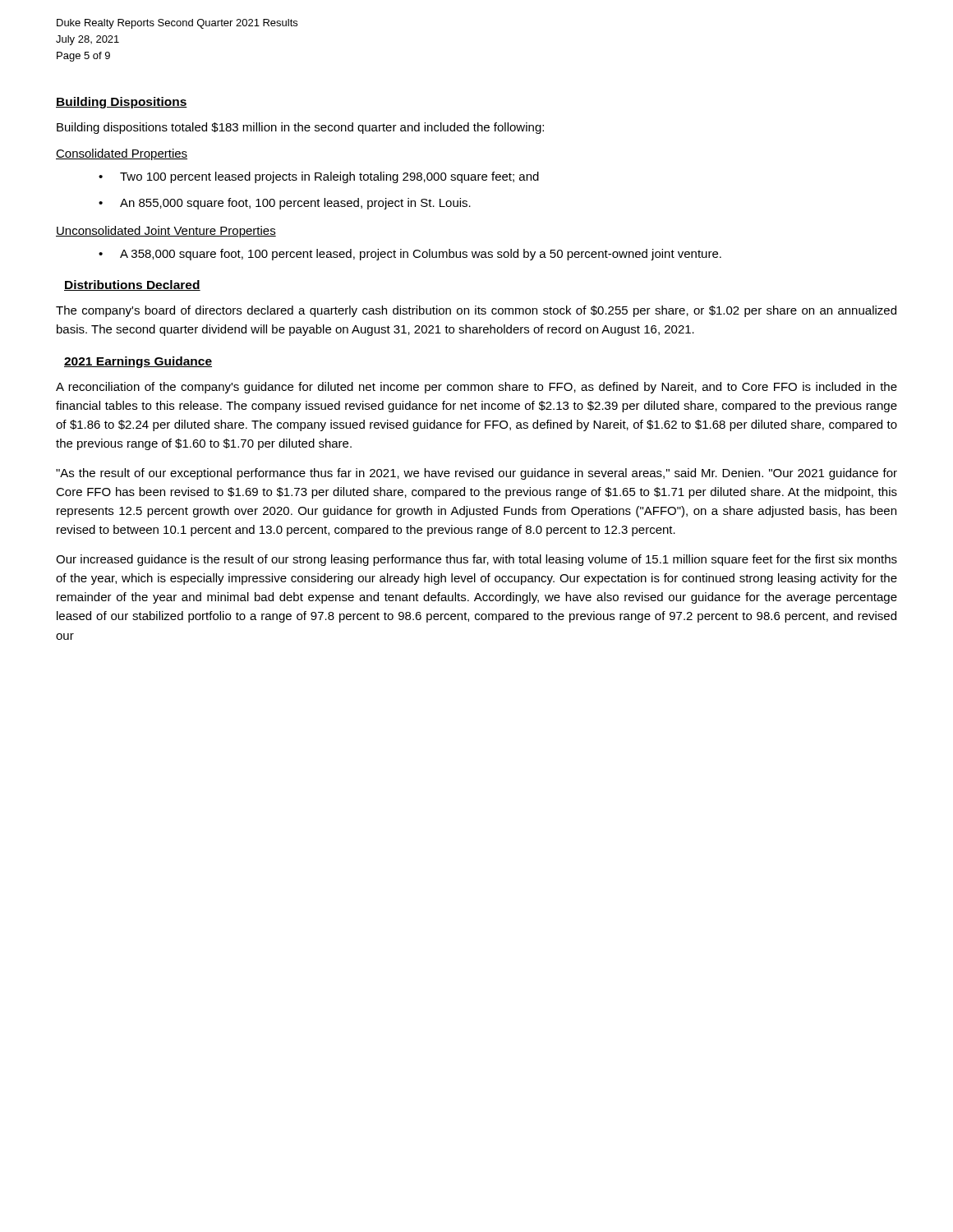Find the text block starting "Distributions Declared"
This screenshot has width=953, height=1232.
tap(132, 285)
